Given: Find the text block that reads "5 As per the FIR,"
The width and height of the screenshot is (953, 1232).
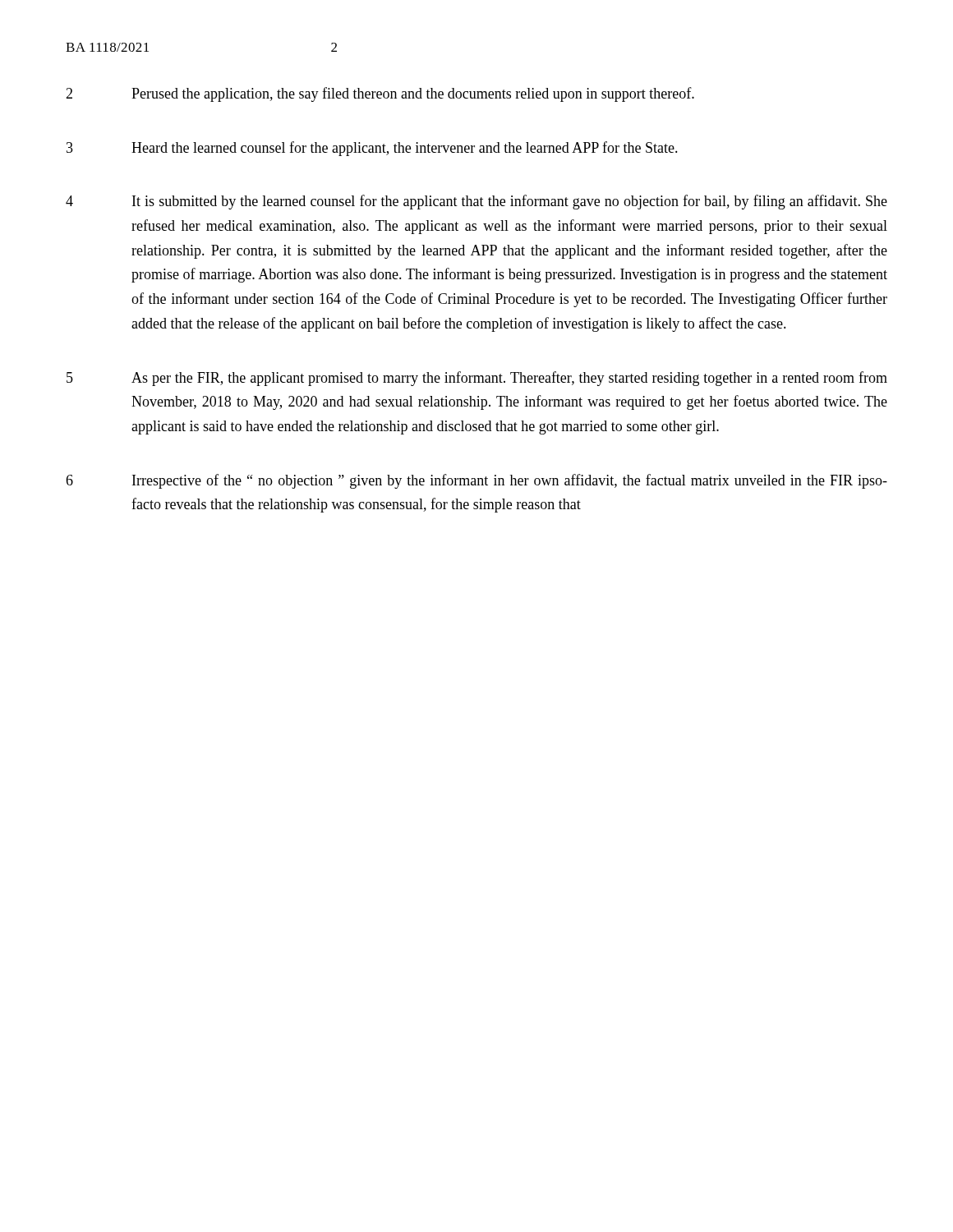Looking at the screenshot, I should [x=476, y=402].
